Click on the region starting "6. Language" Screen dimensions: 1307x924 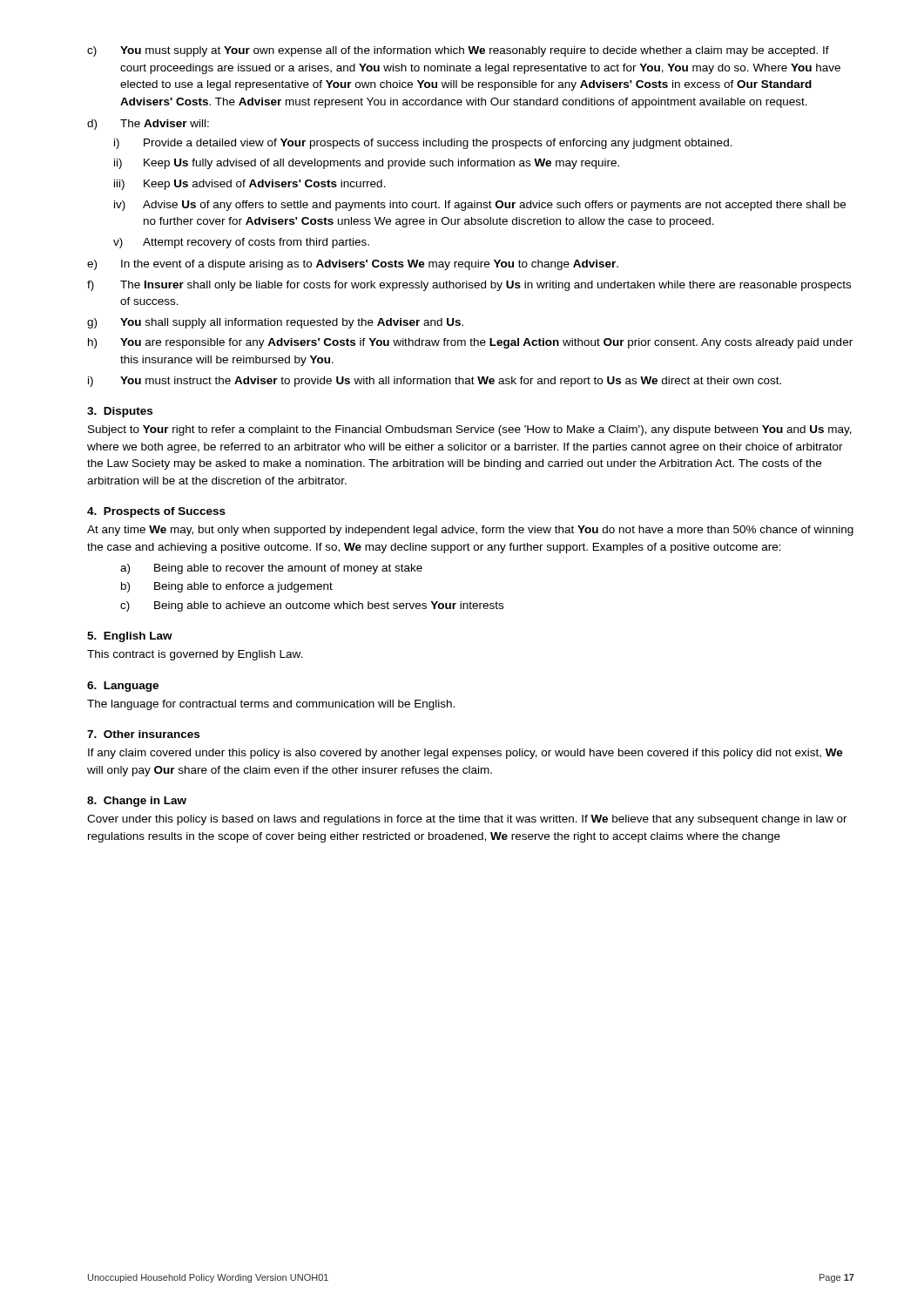(x=123, y=685)
